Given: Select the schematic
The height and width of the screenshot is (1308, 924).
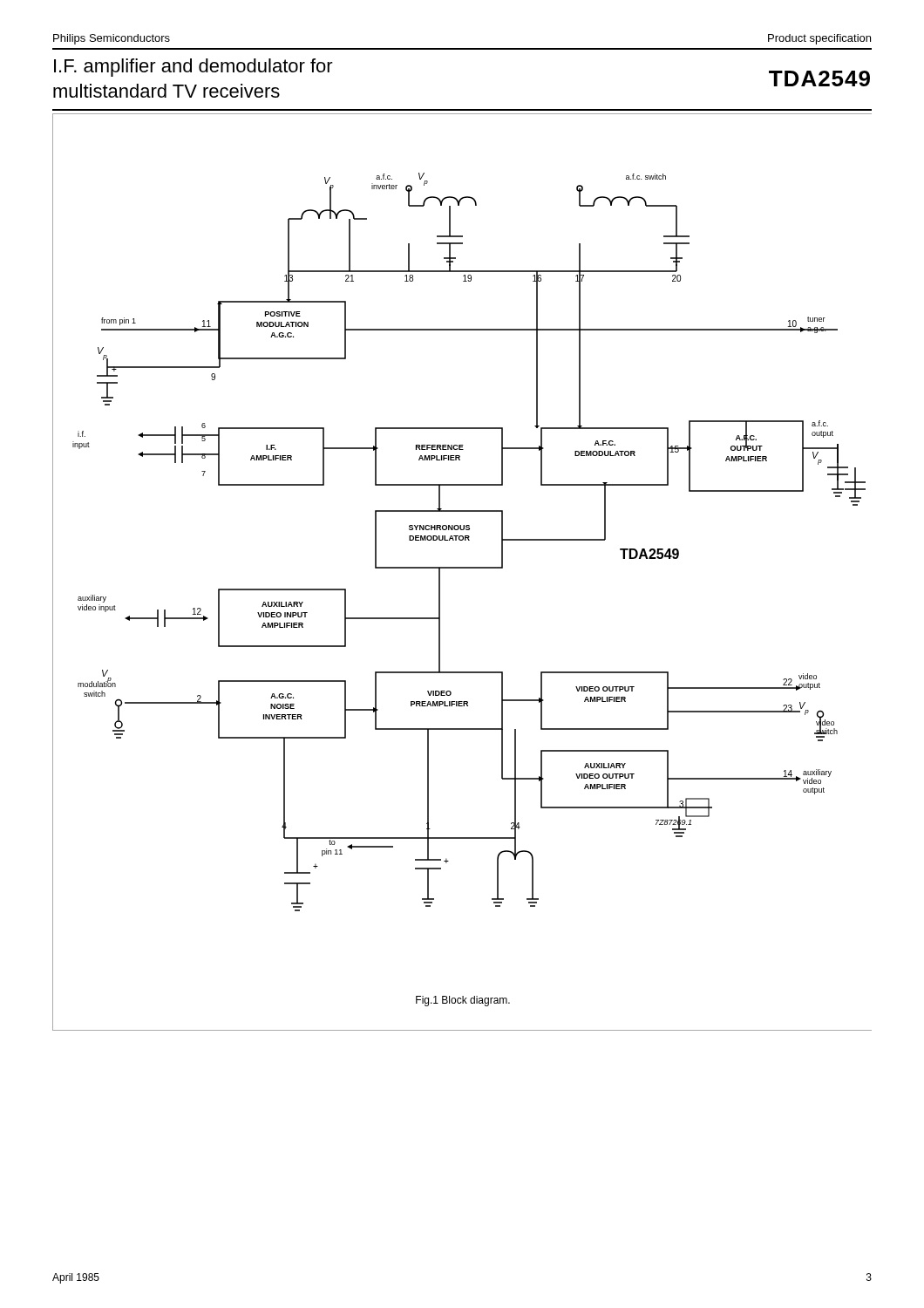Looking at the screenshot, I should tap(462, 572).
